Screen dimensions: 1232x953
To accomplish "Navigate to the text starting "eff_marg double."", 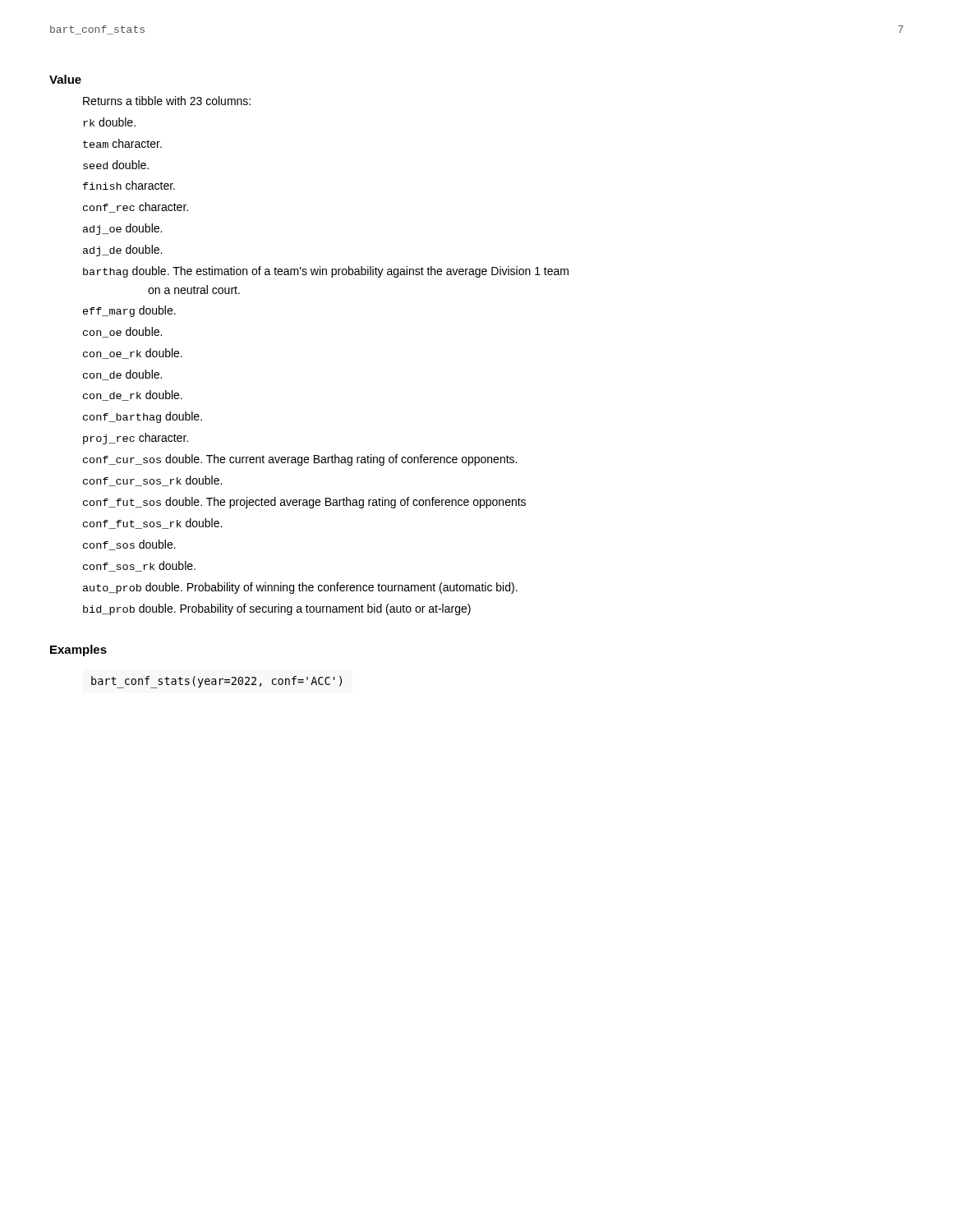I will [129, 311].
